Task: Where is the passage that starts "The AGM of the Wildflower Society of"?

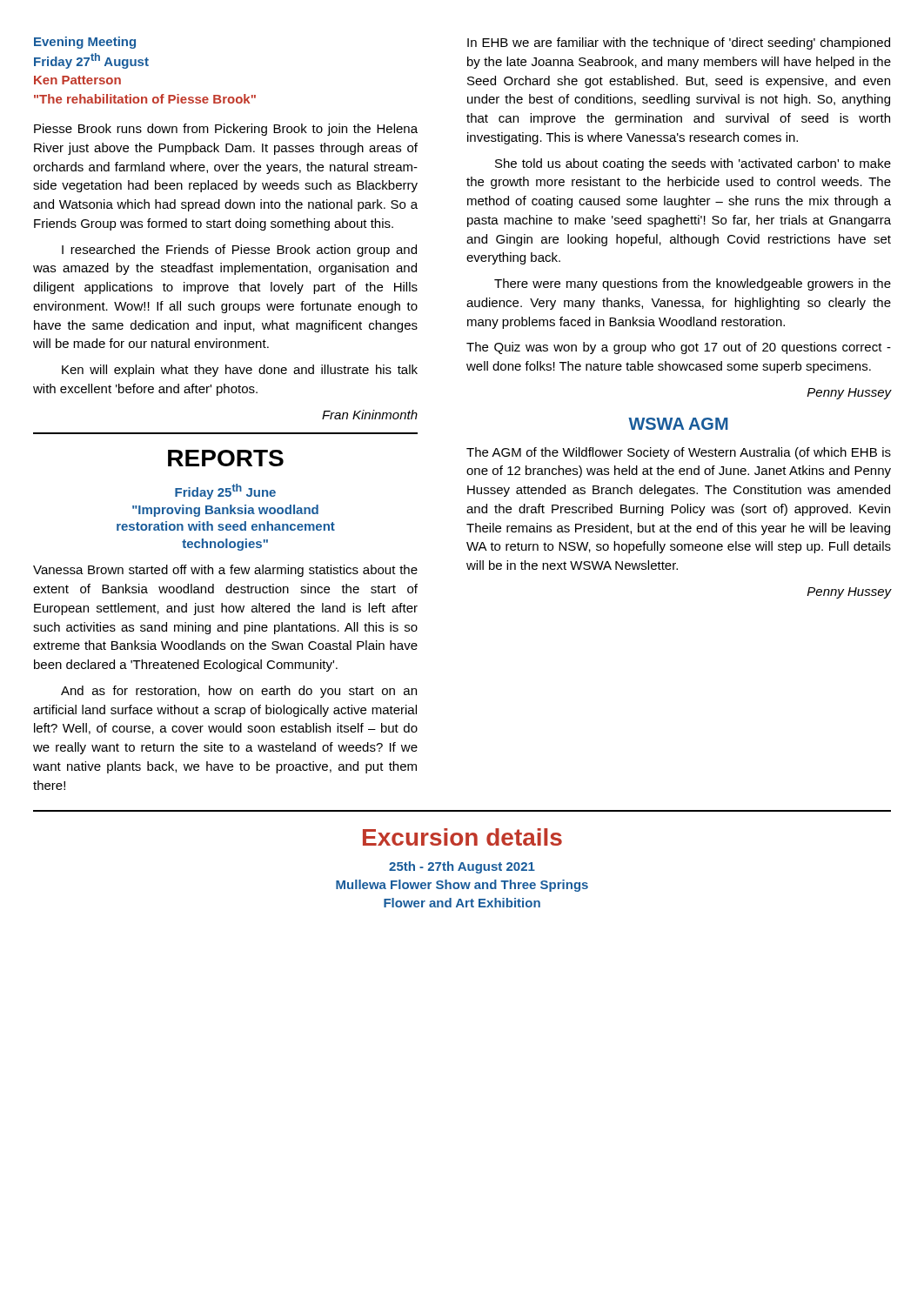Action: [679, 522]
